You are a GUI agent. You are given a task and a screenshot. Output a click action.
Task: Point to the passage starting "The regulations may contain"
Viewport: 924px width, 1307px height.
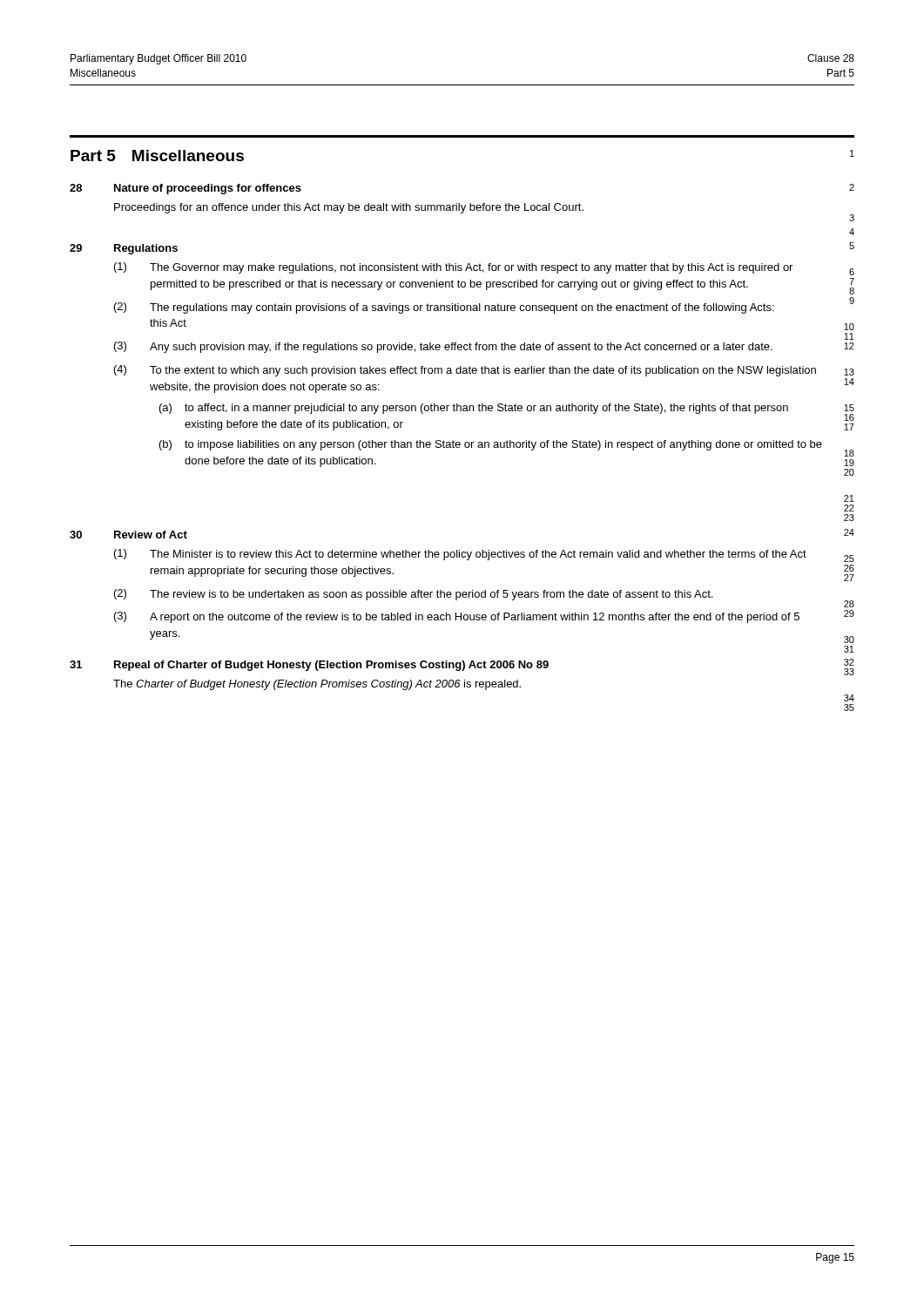[462, 315]
